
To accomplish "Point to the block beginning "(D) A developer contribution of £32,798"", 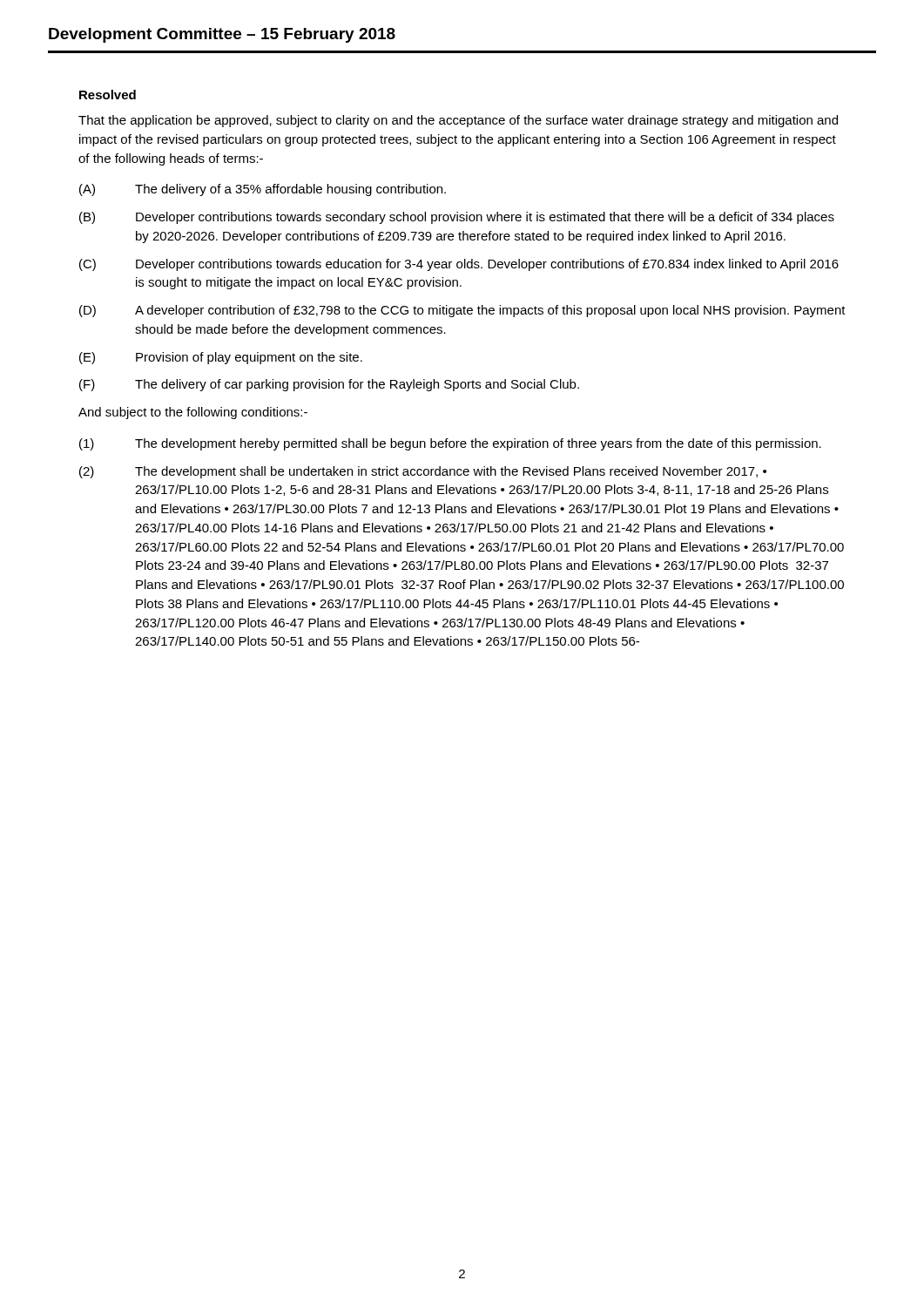I will pyautogui.click(x=462, y=320).
